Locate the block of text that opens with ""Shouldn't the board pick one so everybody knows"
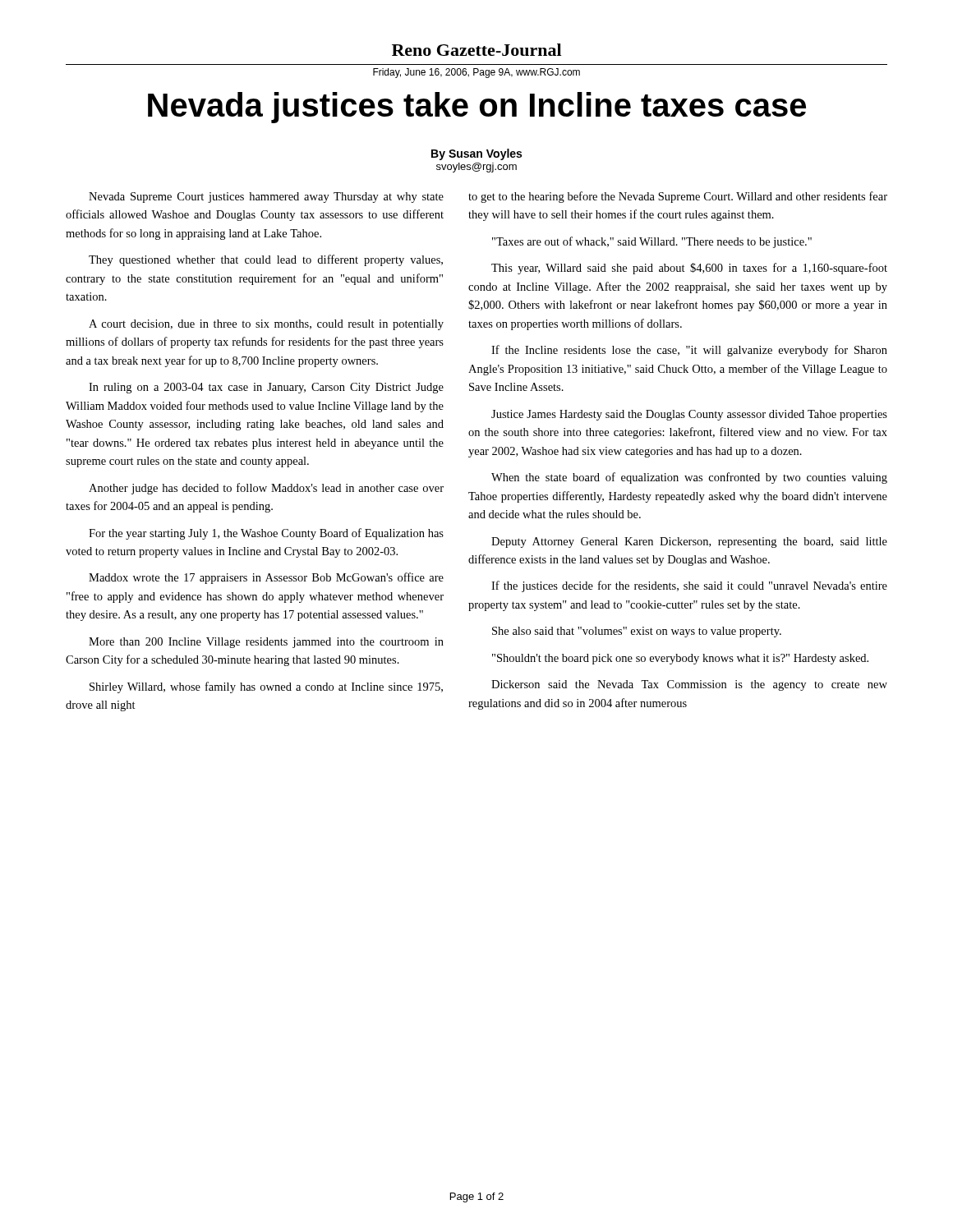Screen dimensions: 1232x953 pyautogui.click(x=678, y=658)
